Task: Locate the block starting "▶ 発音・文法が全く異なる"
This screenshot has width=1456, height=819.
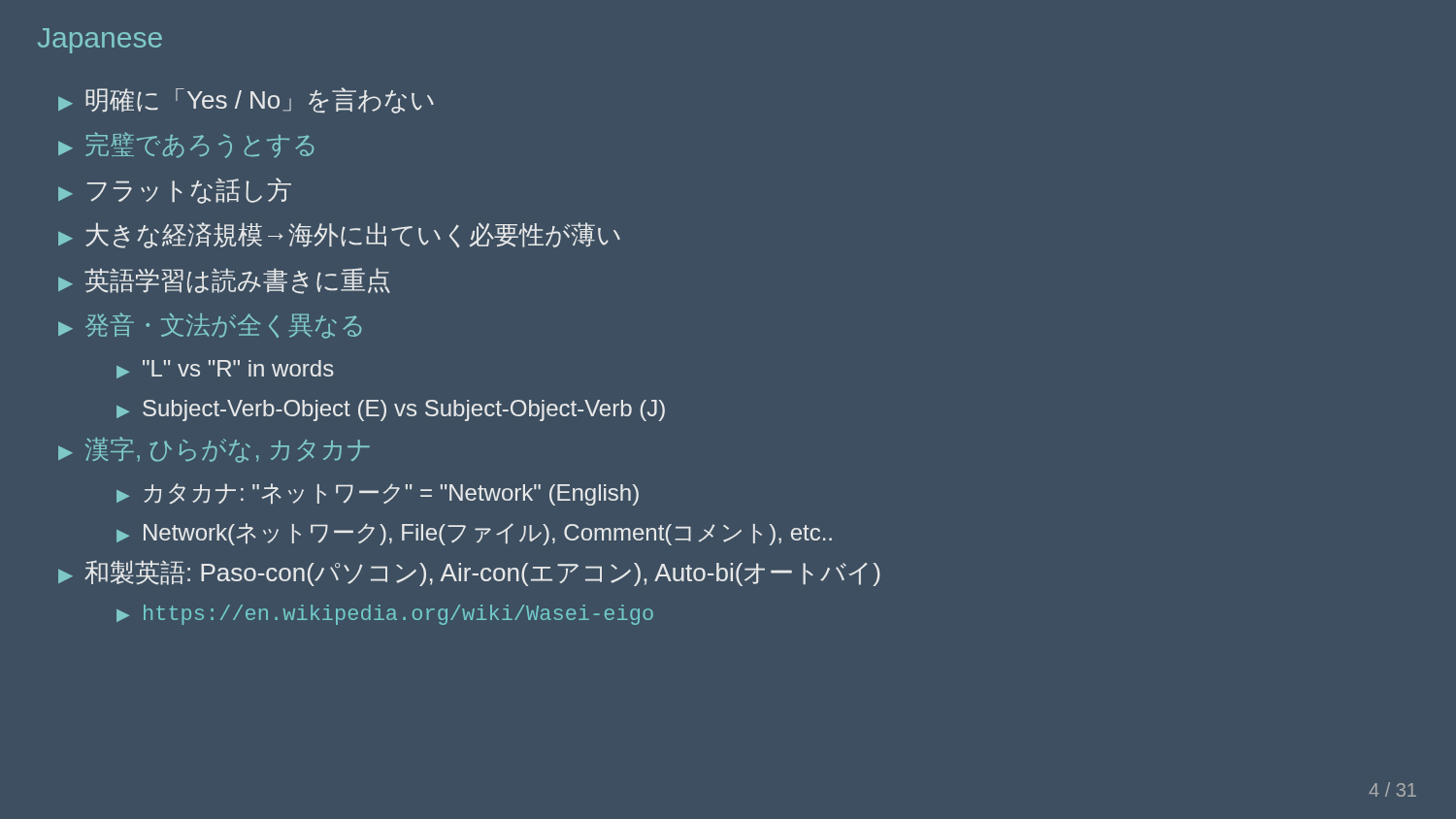Action: [x=212, y=325]
